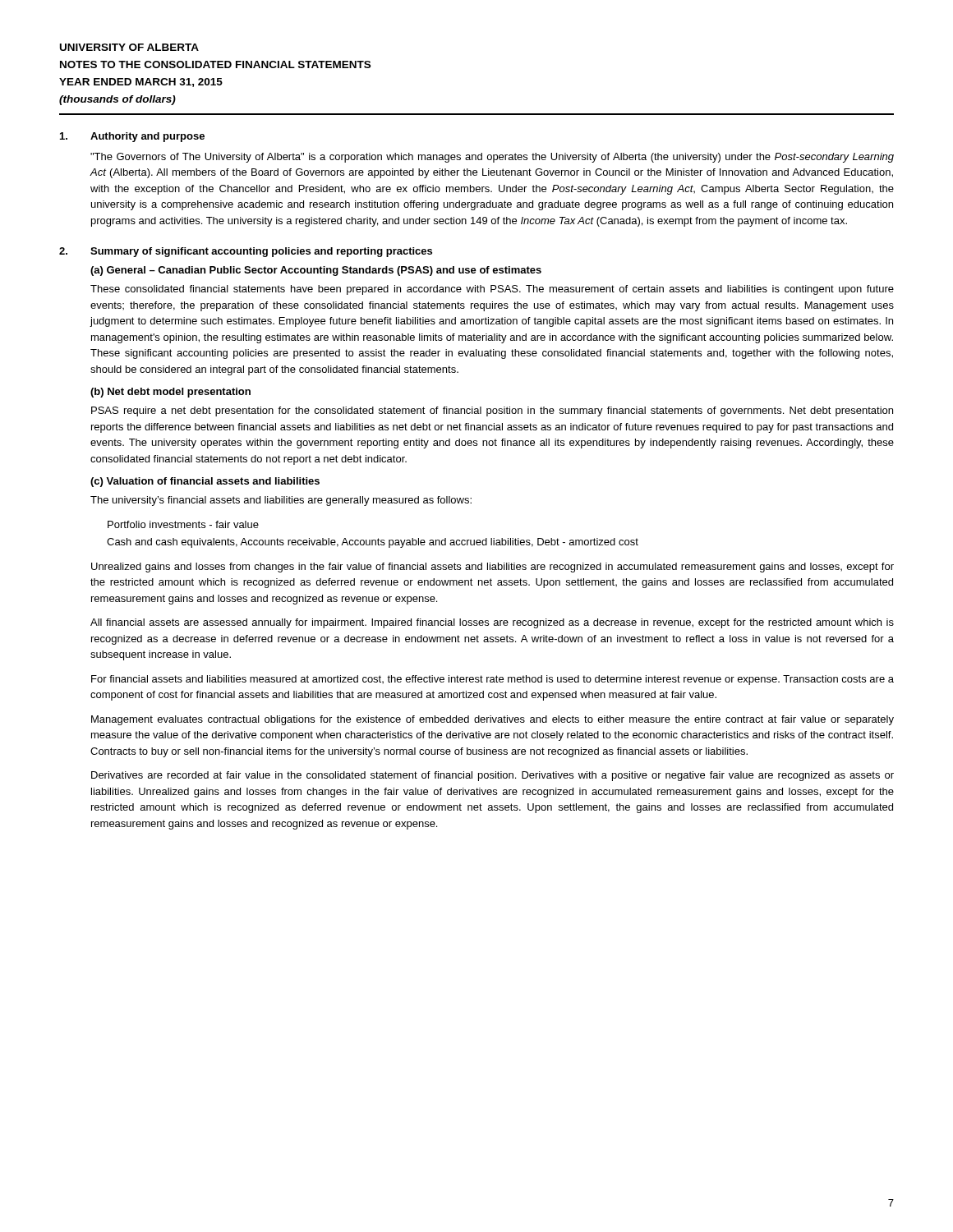Click on the region starting "1. Authority and purpose"
This screenshot has height=1232, width=953.
coord(132,136)
